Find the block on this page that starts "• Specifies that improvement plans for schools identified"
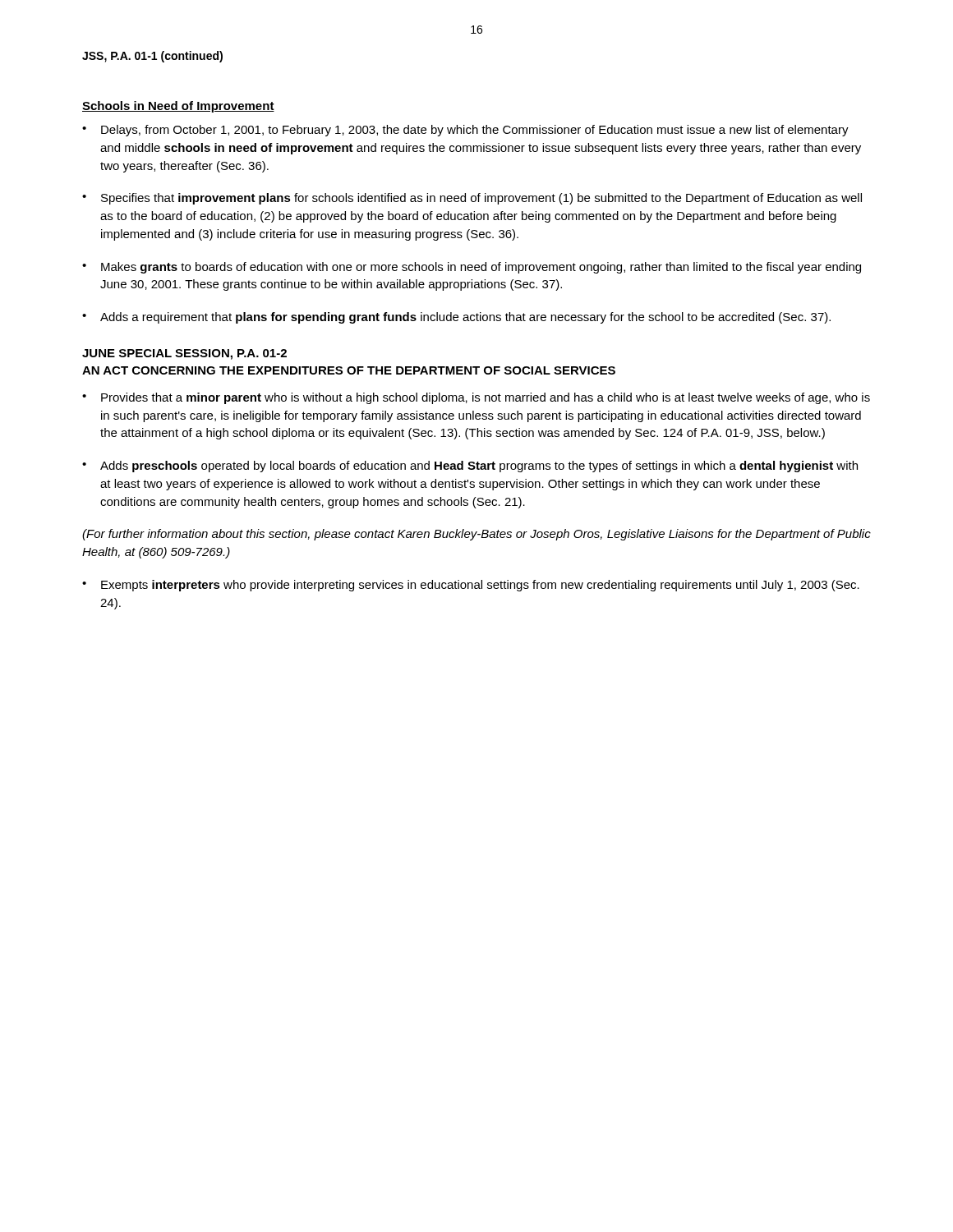The width and height of the screenshot is (953, 1232). pyautogui.click(x=476, y=216)
